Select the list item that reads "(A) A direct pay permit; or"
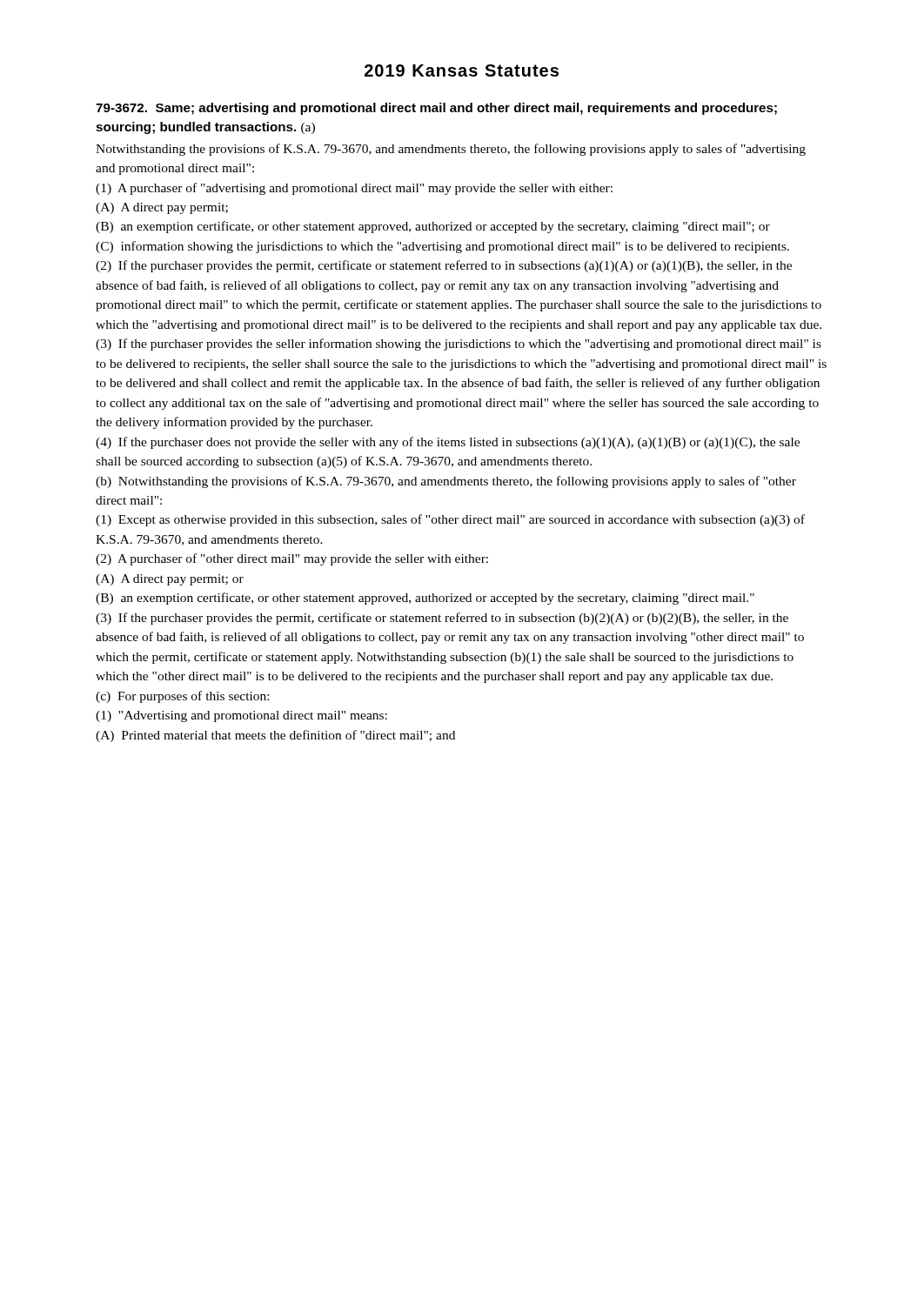This screenshot has width=924, height=1305. tap(170, 578)
